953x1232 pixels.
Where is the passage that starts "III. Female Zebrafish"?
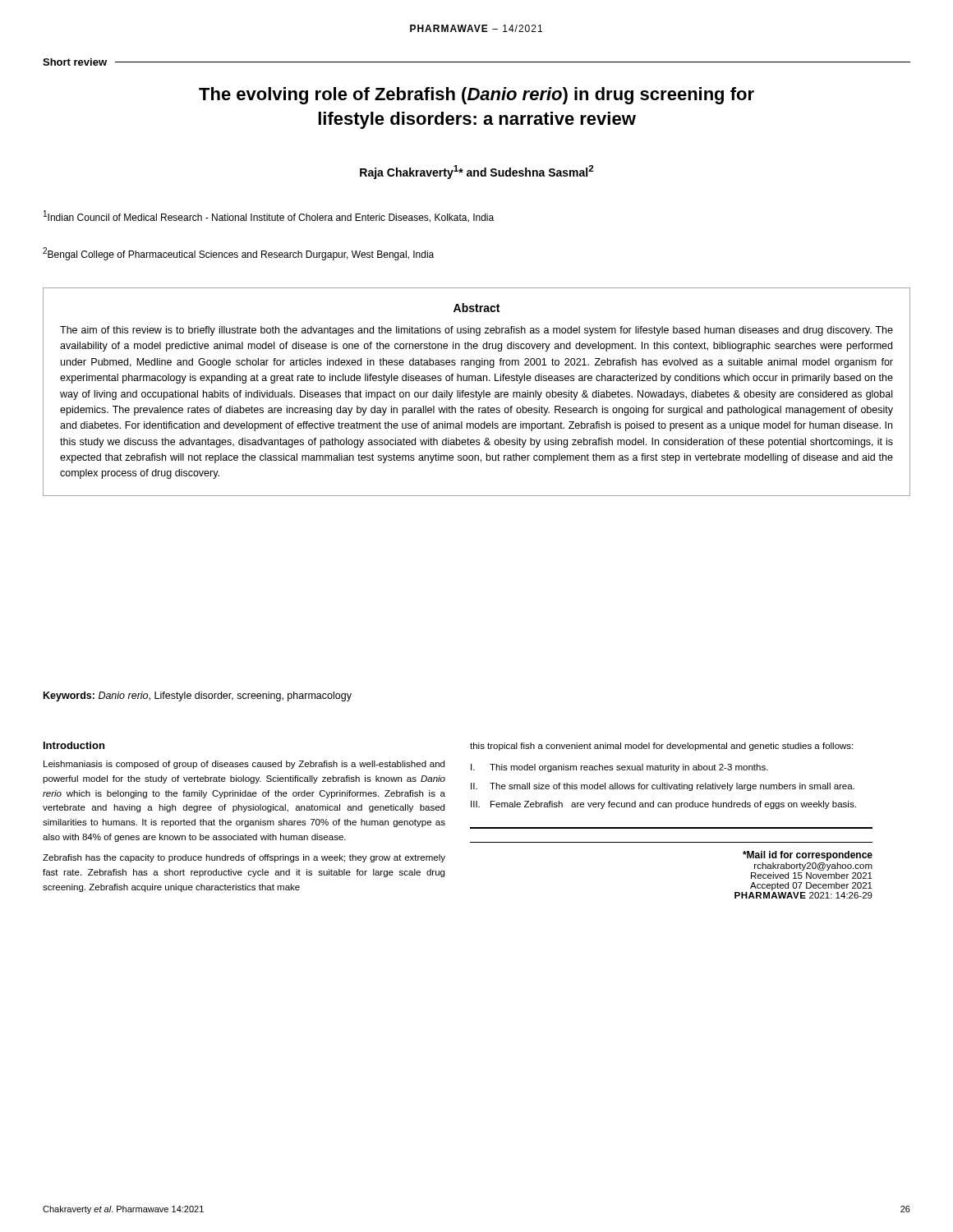(x=671, y=805)
